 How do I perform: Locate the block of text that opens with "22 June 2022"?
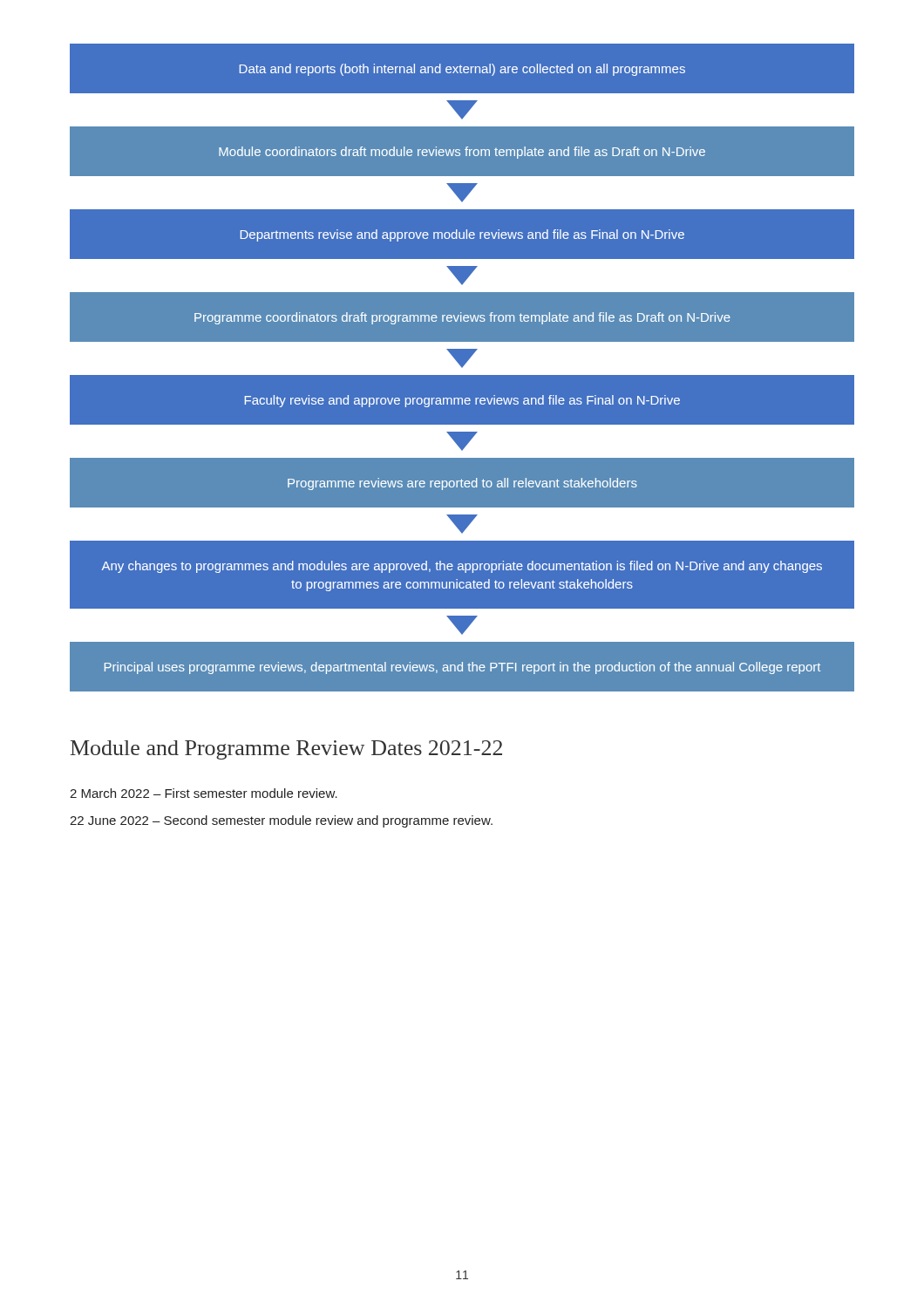462,820
